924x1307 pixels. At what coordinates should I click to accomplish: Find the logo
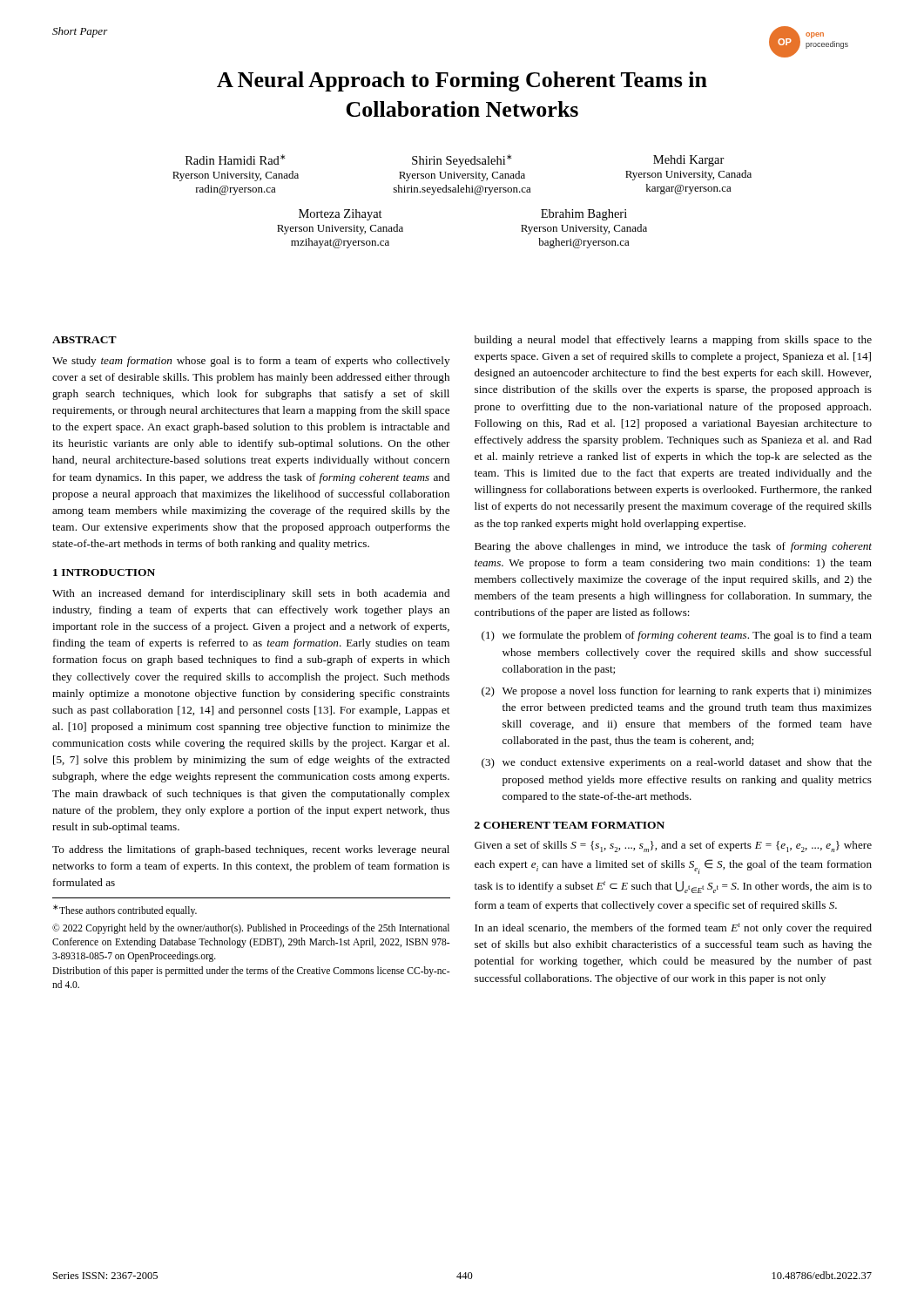(819, 44)
